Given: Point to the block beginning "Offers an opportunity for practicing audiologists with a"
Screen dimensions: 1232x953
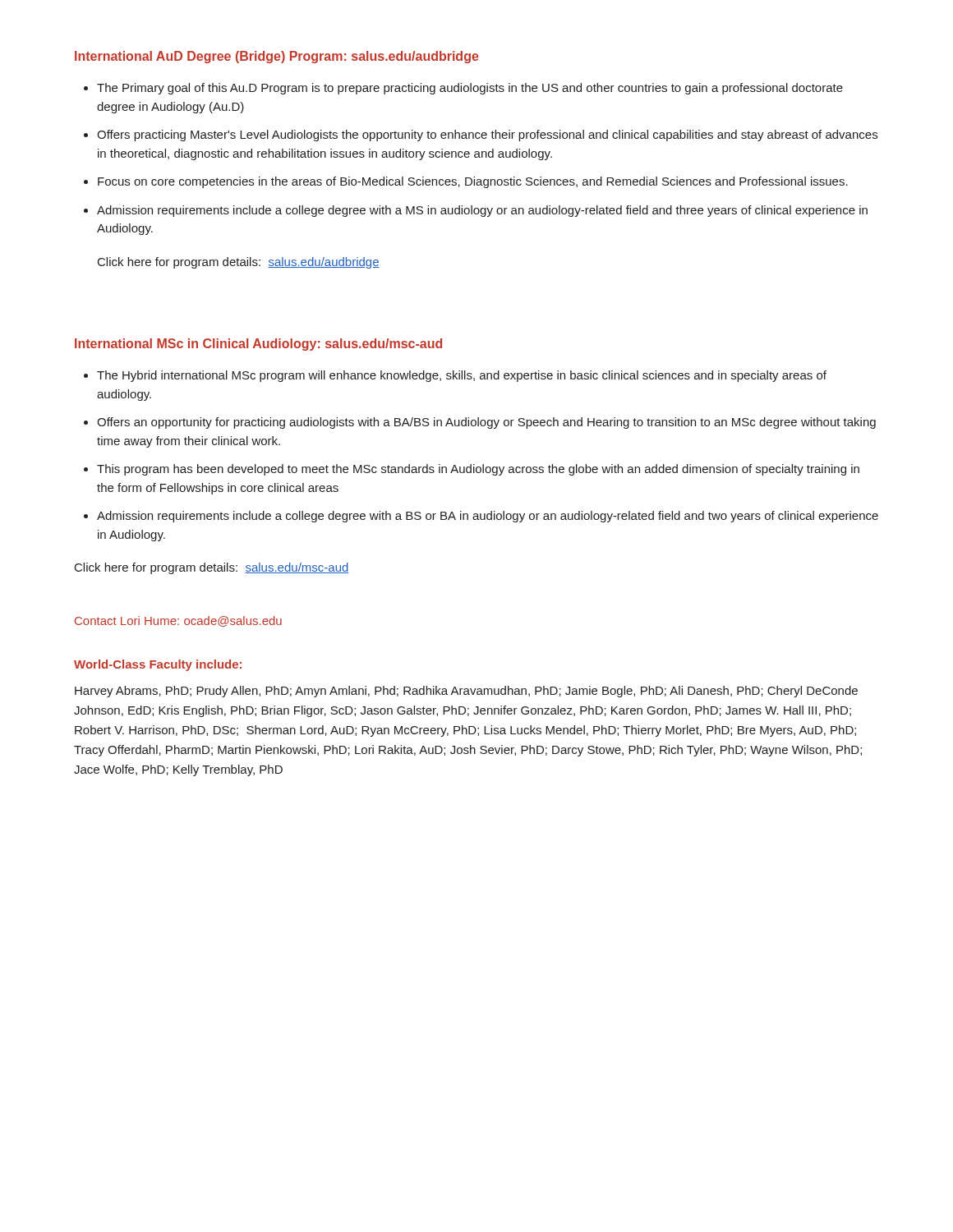Looking at the screenshot, I should tap(487, 431).
